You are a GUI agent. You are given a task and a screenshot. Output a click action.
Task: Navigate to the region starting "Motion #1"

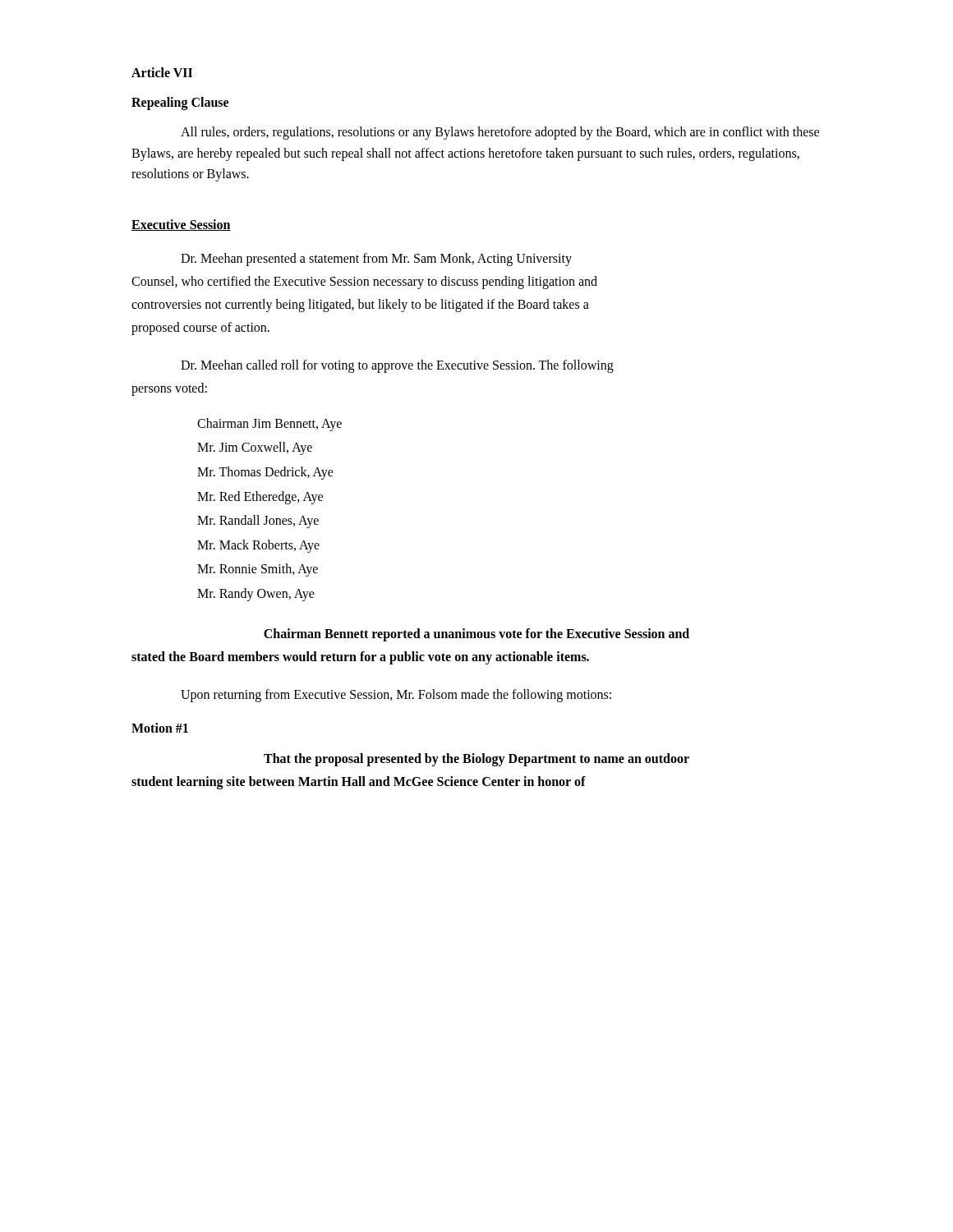[160, 728]
